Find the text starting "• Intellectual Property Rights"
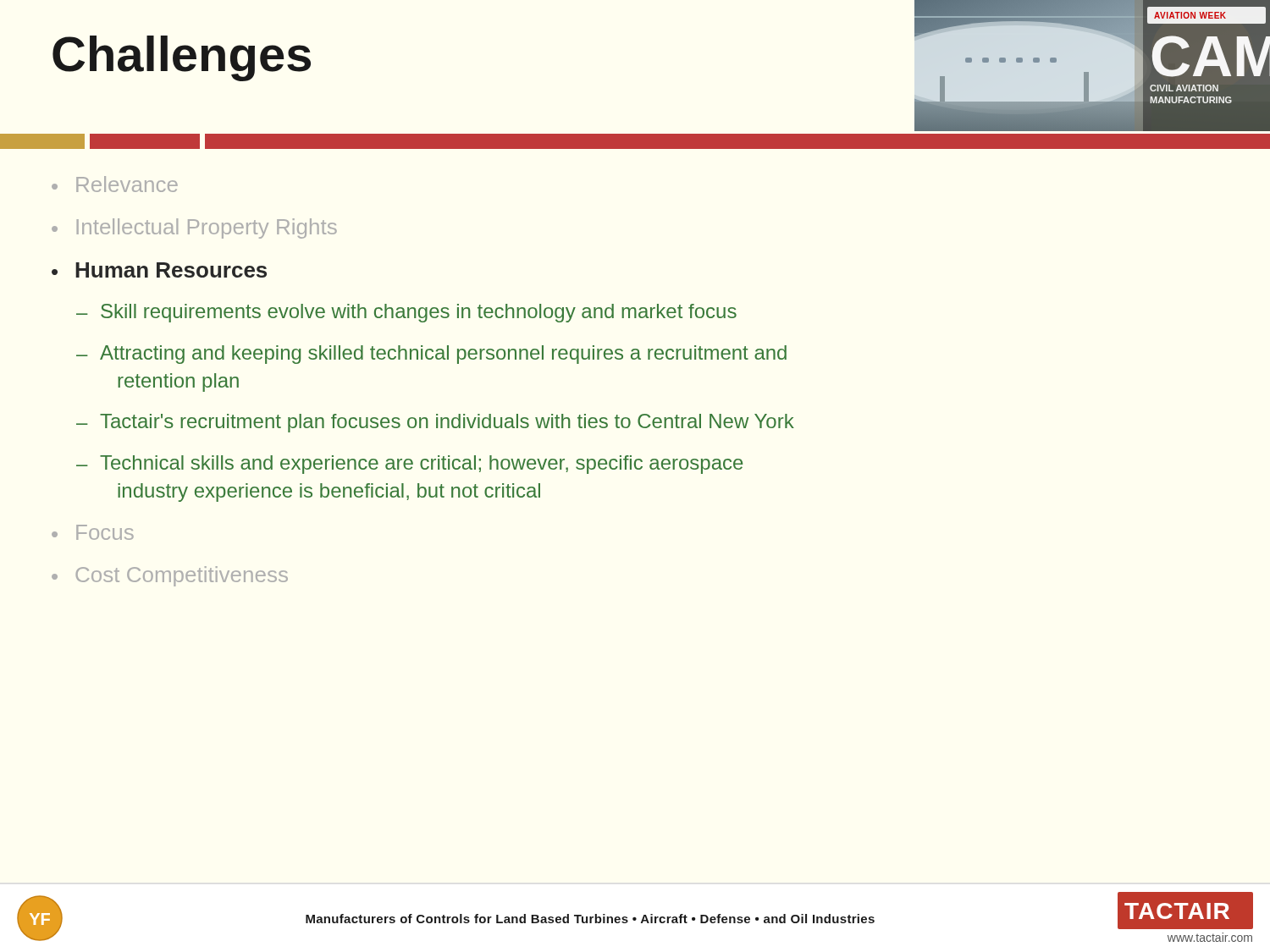Screen dimensions: 952x1270 pos(194,228)
